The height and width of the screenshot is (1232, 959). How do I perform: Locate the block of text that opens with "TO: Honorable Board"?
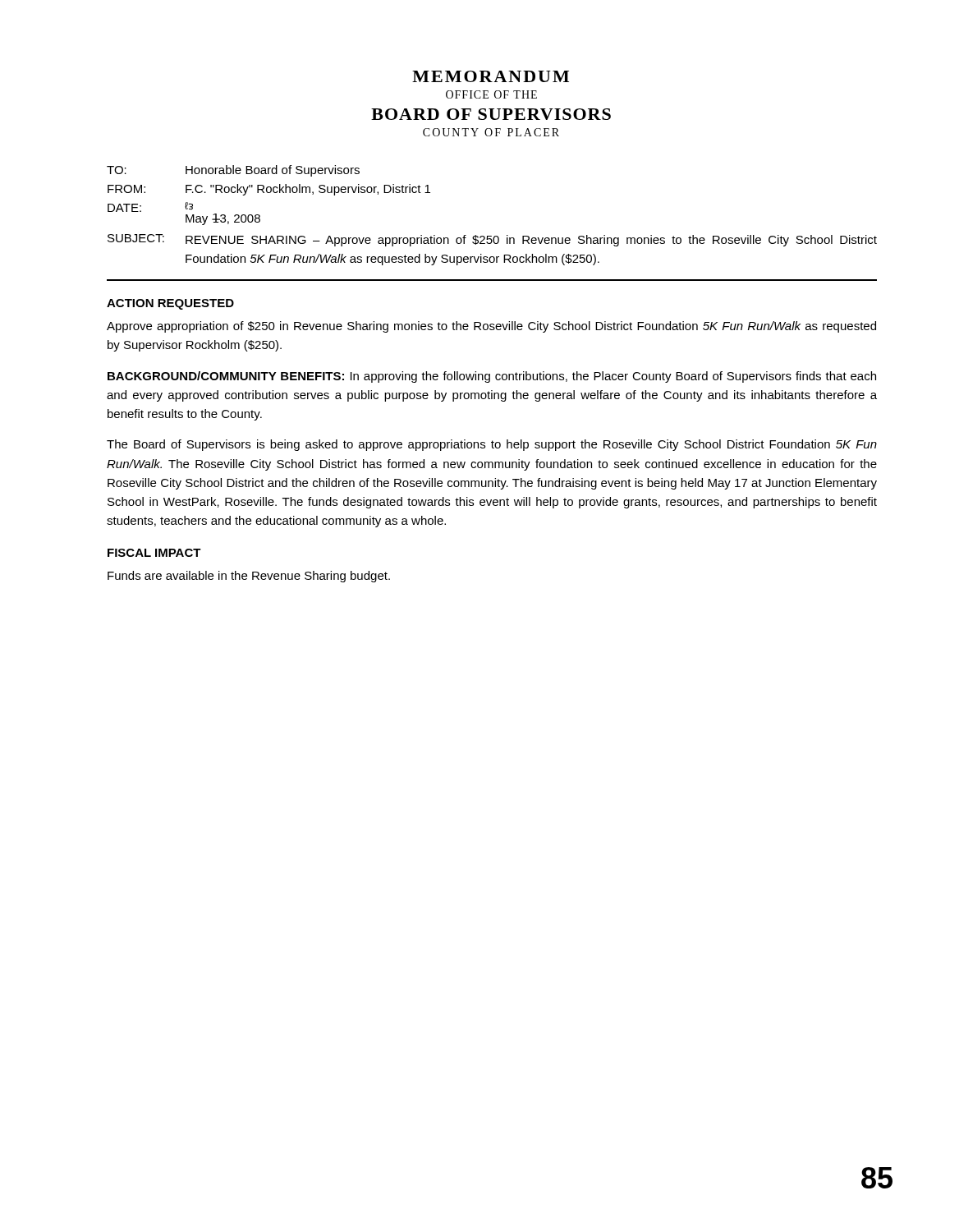(x=233, y=171)
